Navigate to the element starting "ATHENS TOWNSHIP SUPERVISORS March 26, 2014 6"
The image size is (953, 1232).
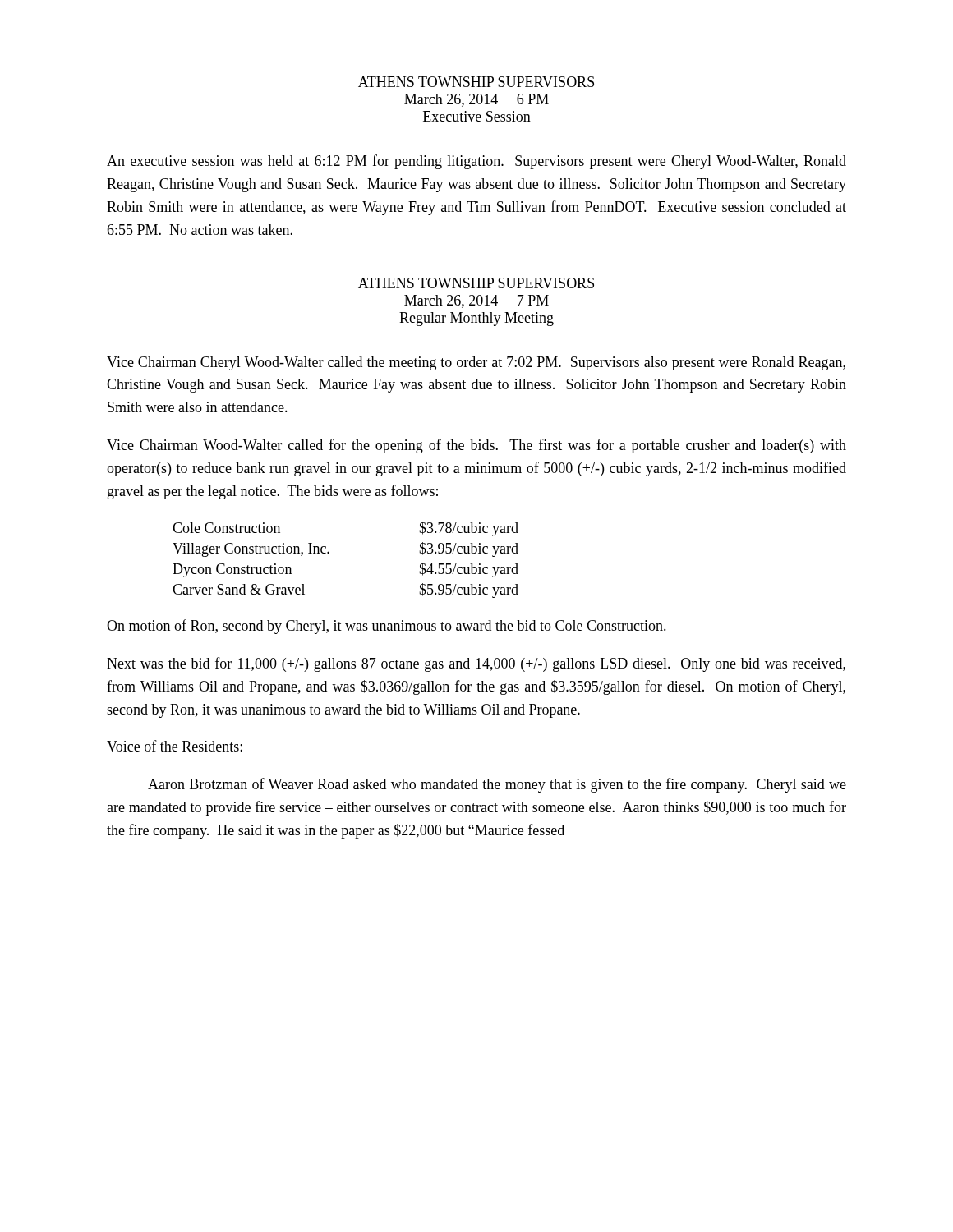click(476, 99)
